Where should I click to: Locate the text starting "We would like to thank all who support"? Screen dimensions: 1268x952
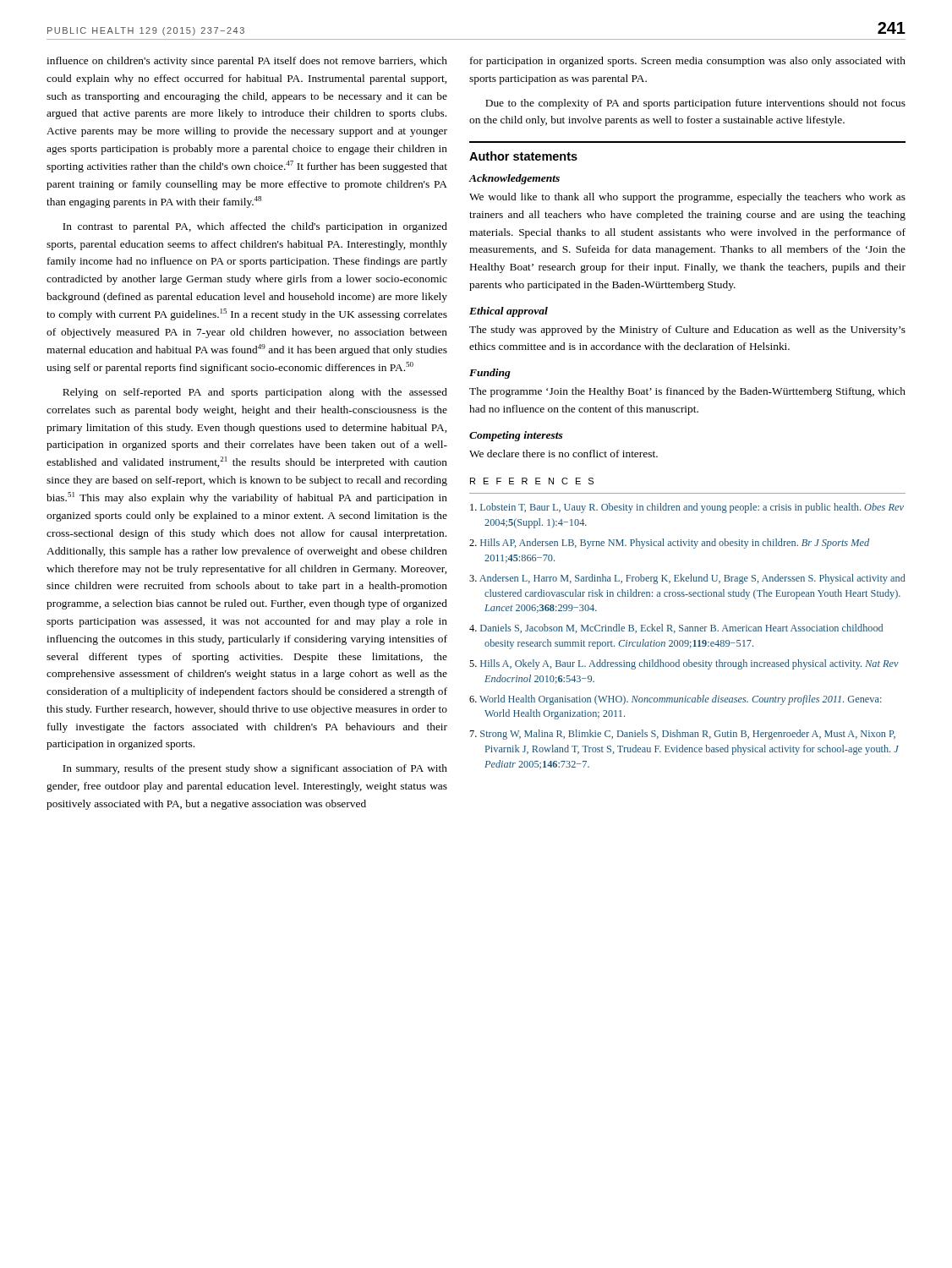tap(687, 241)
